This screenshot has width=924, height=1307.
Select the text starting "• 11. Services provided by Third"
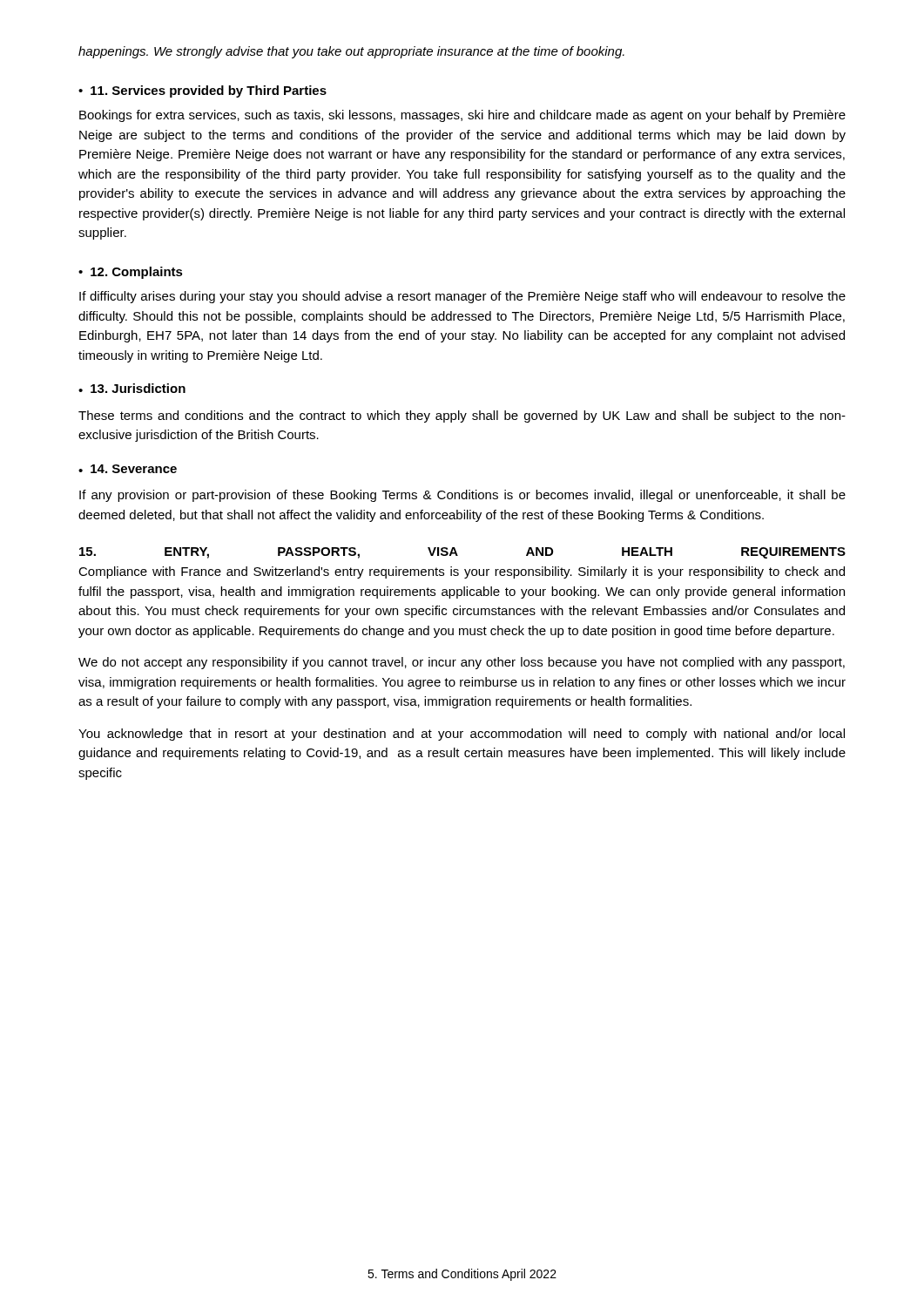[x=202, y=90]
